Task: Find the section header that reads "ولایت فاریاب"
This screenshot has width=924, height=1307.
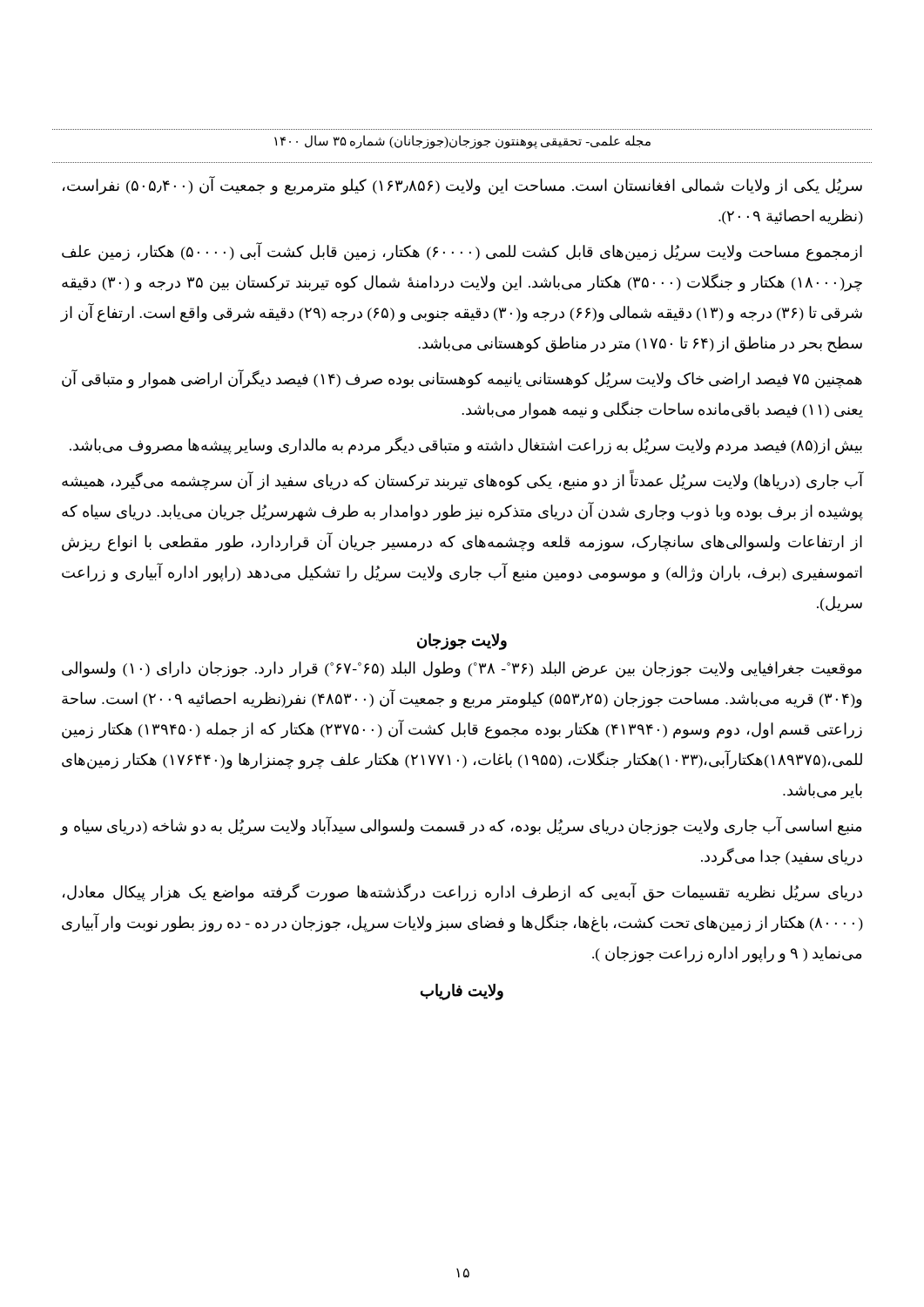Action: tap(462, 991)
